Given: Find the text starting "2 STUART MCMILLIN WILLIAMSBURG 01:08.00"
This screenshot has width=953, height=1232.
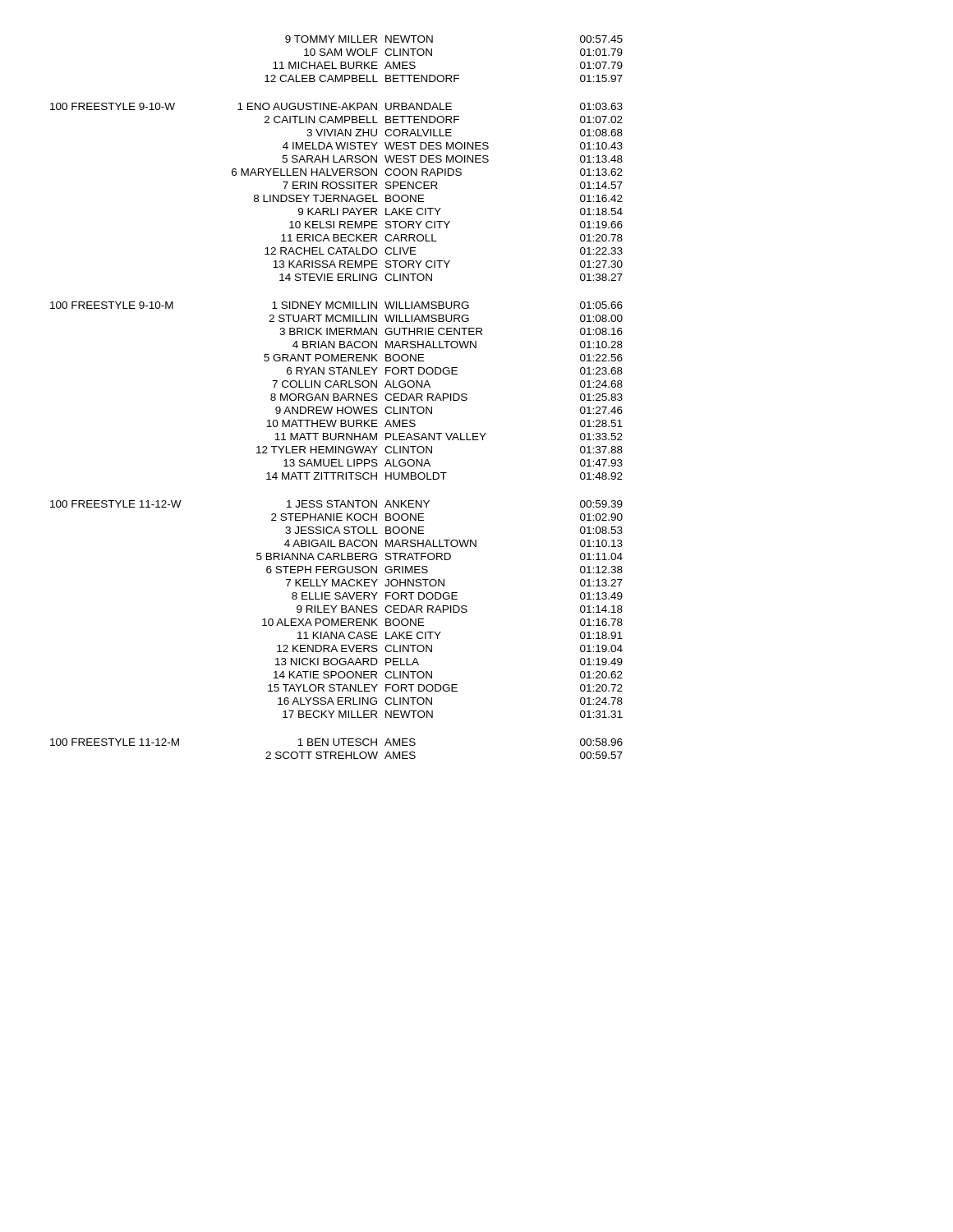Looking at the screenshot, I should 426,318.
